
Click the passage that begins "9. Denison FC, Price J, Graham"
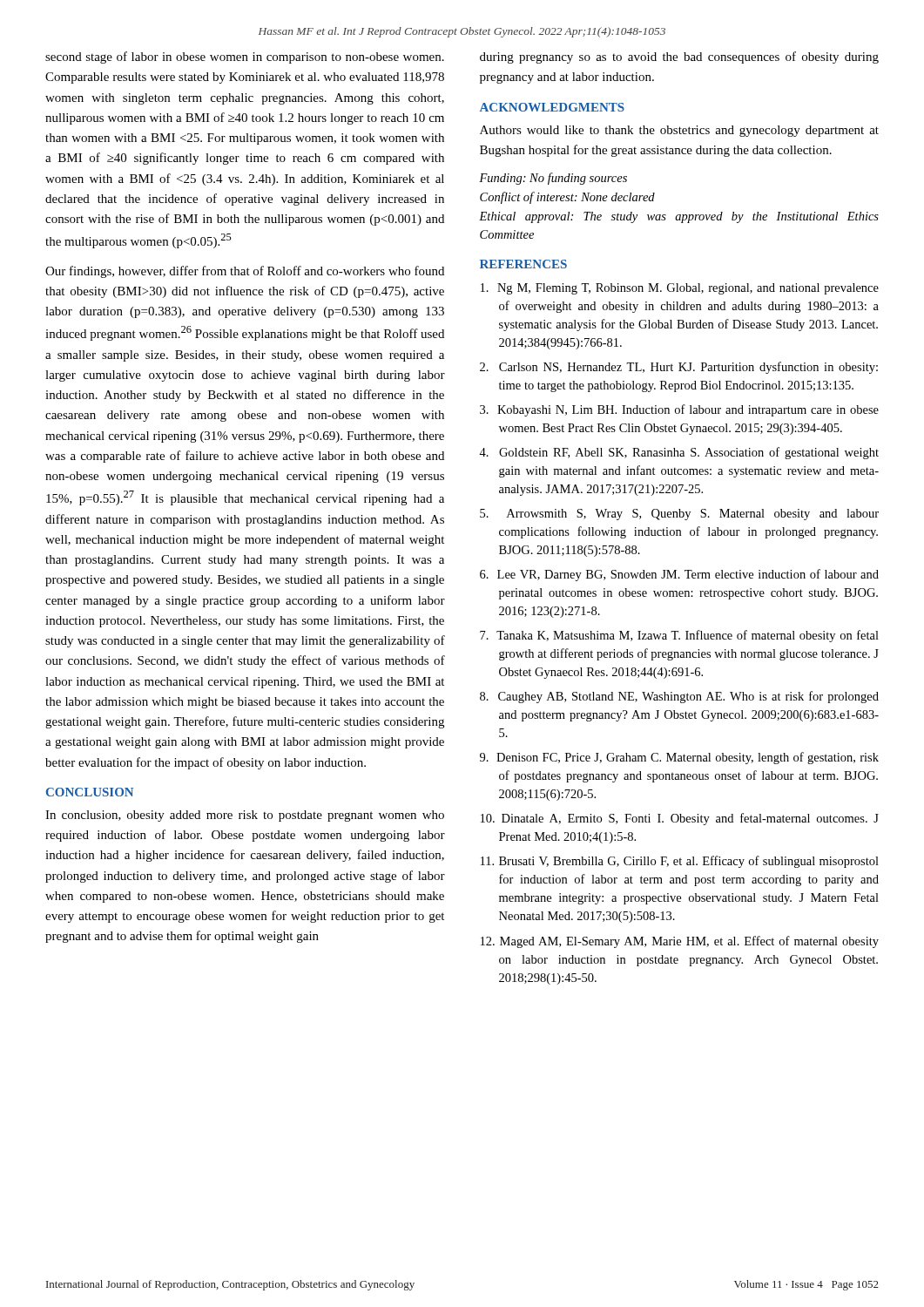679,776
